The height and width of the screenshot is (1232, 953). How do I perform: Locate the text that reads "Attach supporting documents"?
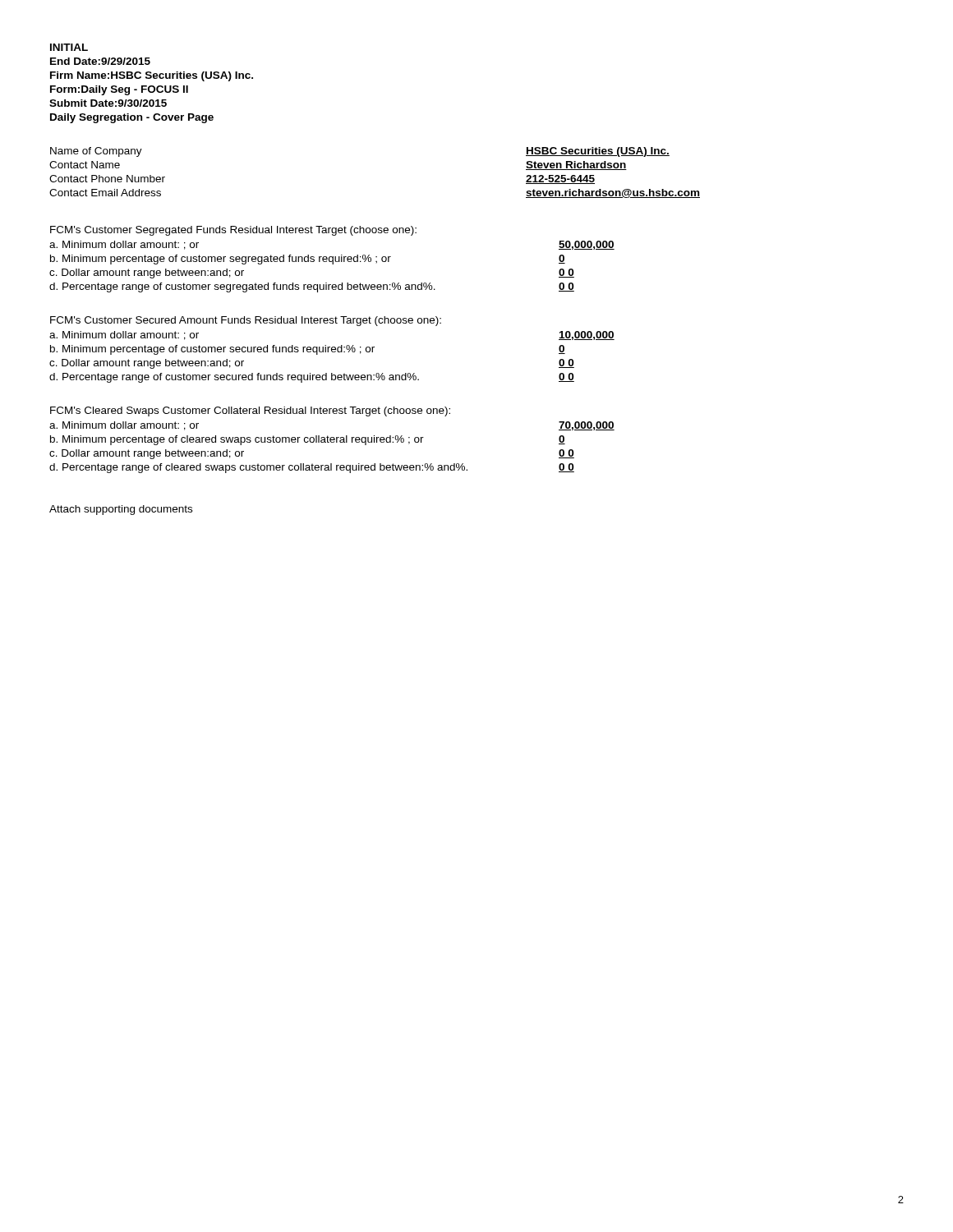click(121, 509)
